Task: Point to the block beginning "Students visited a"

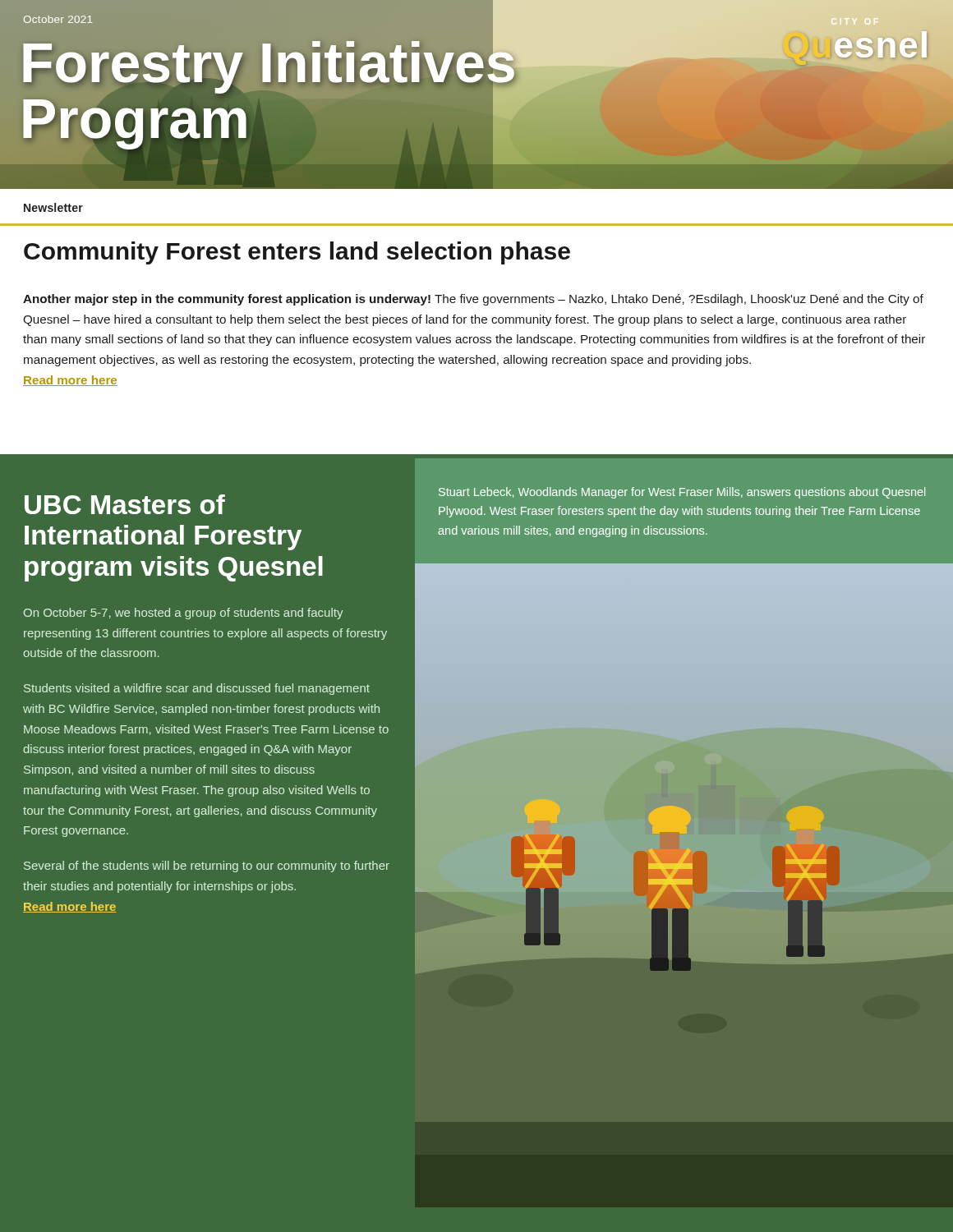Action: coord(206,759)
